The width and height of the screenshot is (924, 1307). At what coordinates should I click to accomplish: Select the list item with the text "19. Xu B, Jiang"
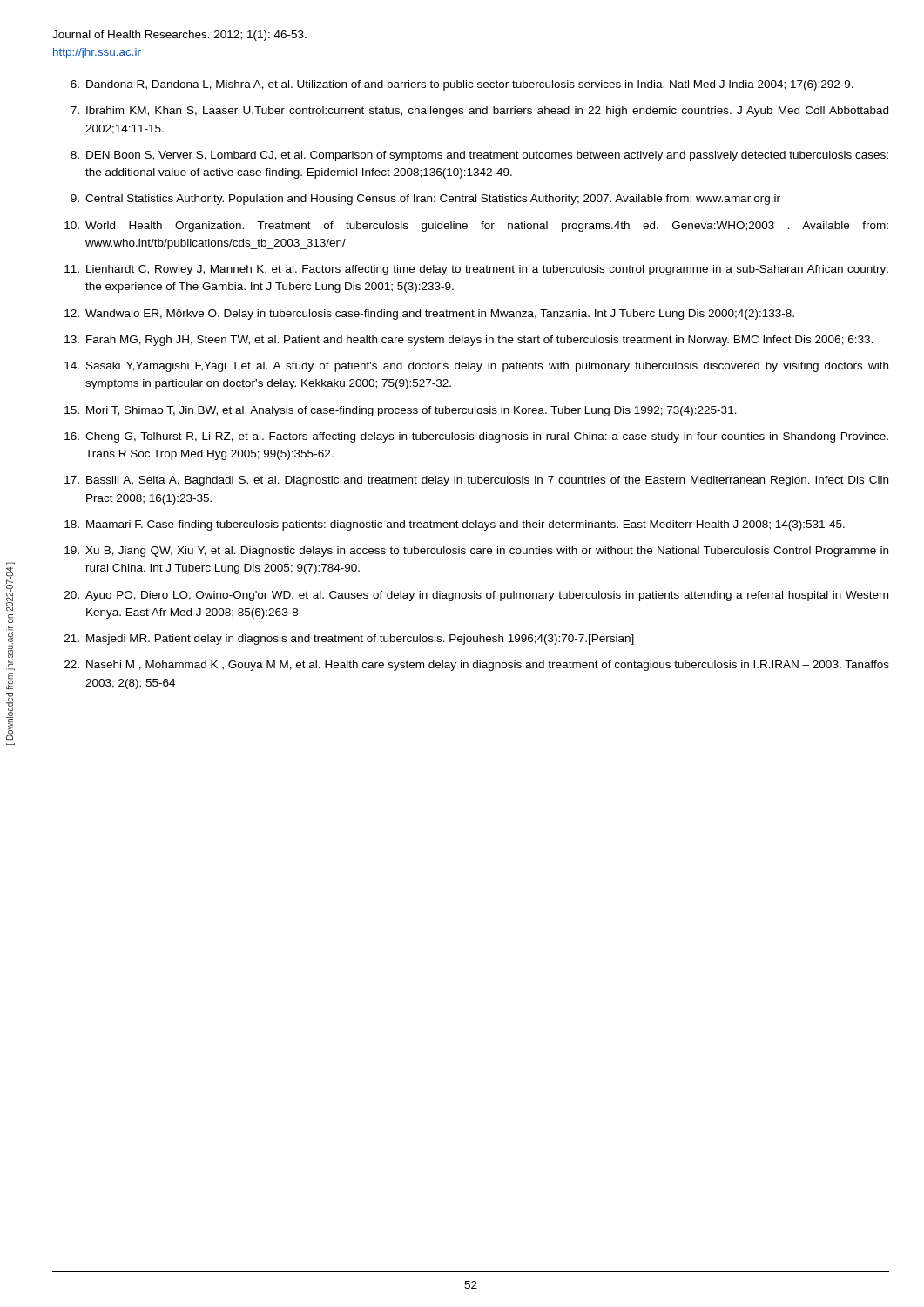tap(471, 560)
